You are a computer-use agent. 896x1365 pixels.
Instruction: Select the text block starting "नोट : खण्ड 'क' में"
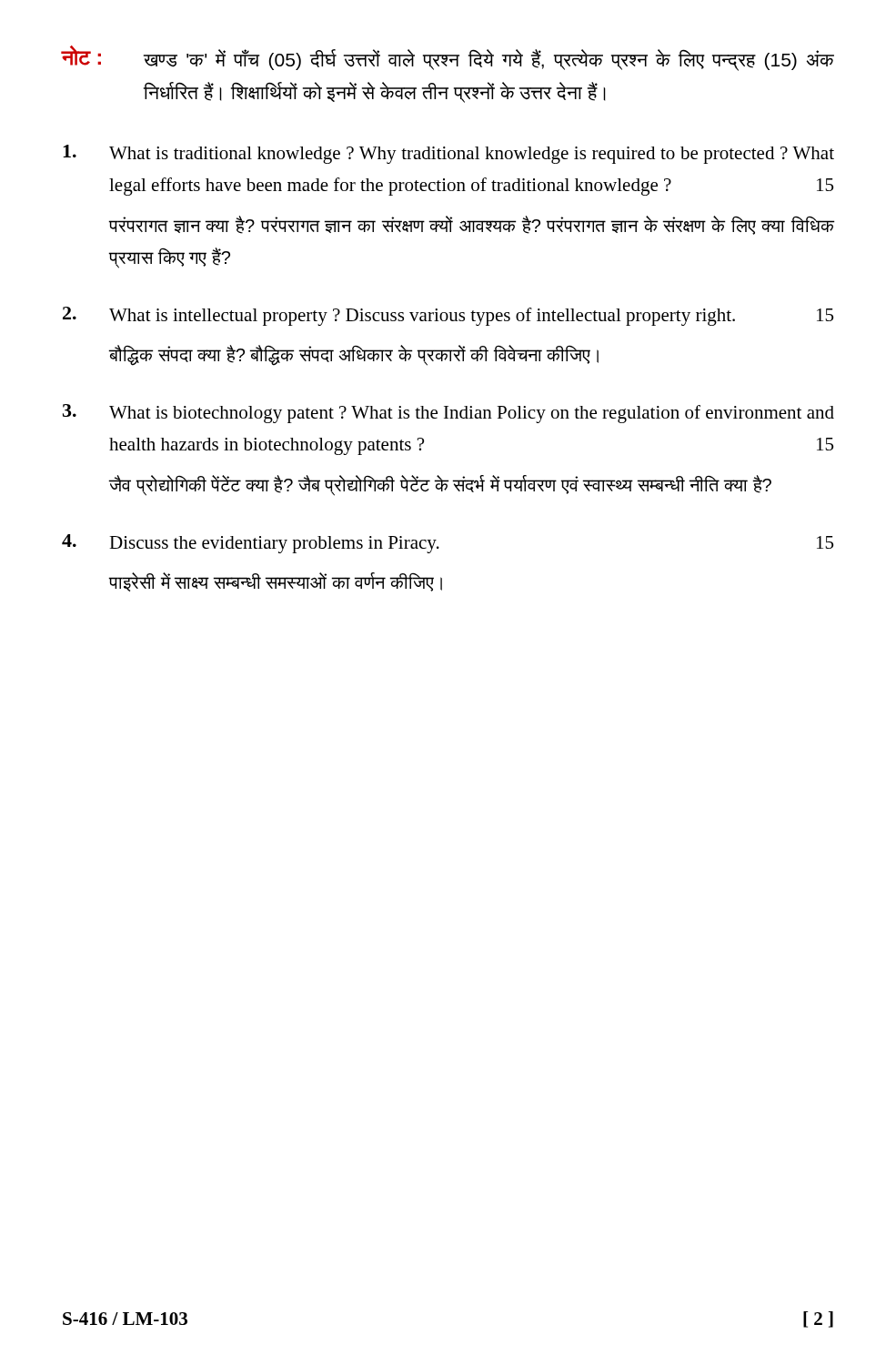pos(448,76)
